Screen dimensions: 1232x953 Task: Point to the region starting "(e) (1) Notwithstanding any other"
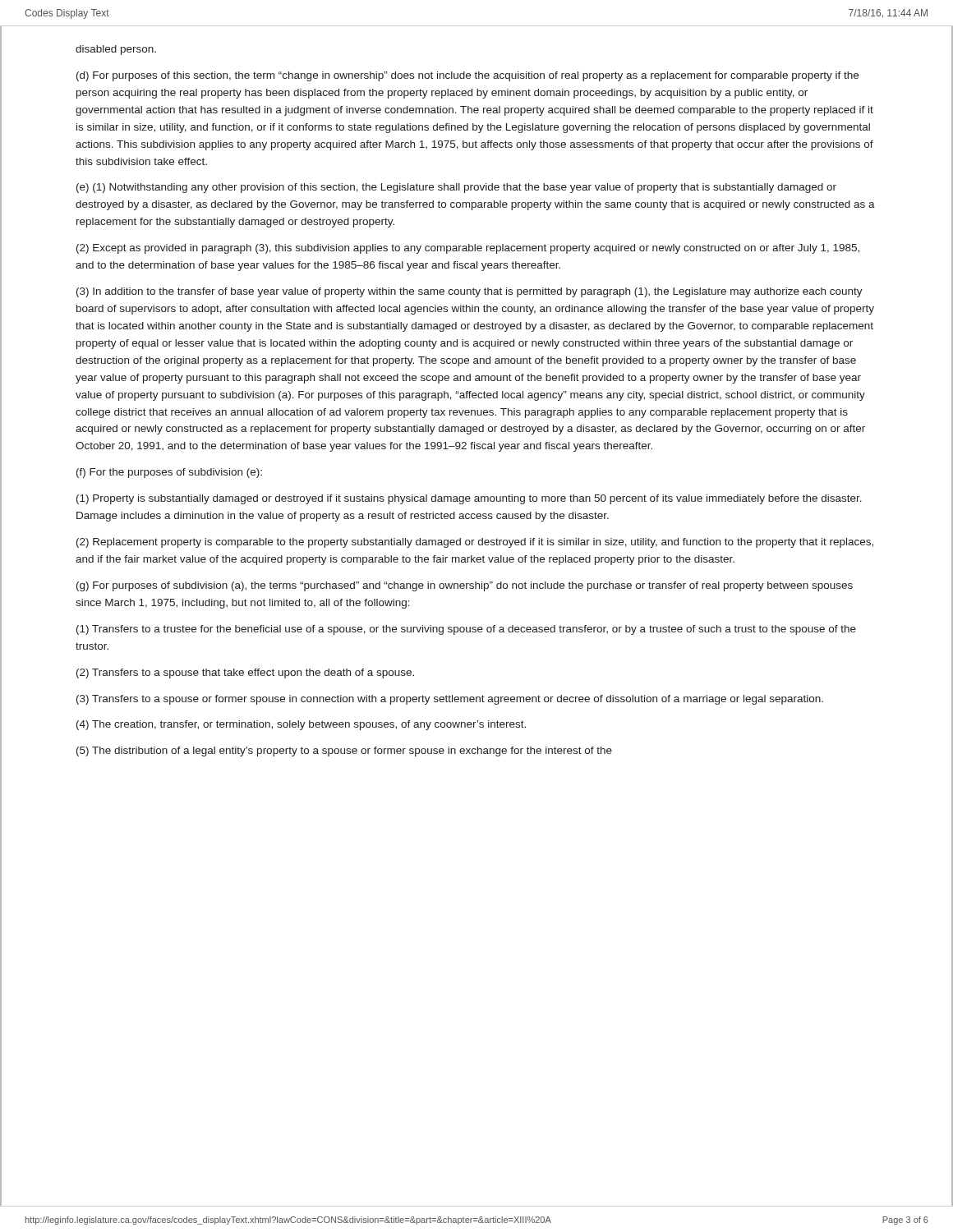(476, 205)
